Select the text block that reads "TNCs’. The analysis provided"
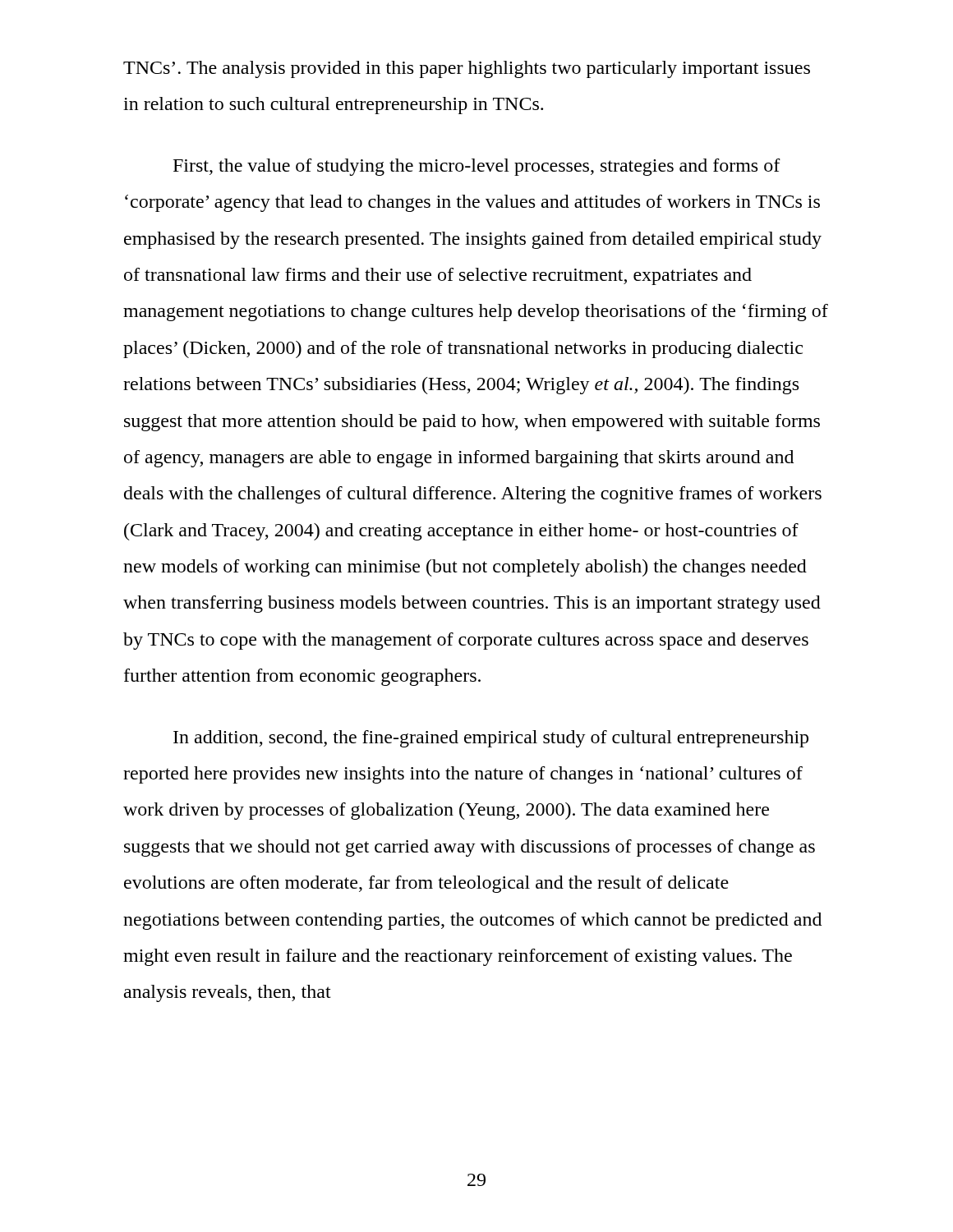Screen dimensions: 1232x953 (467, 69)
